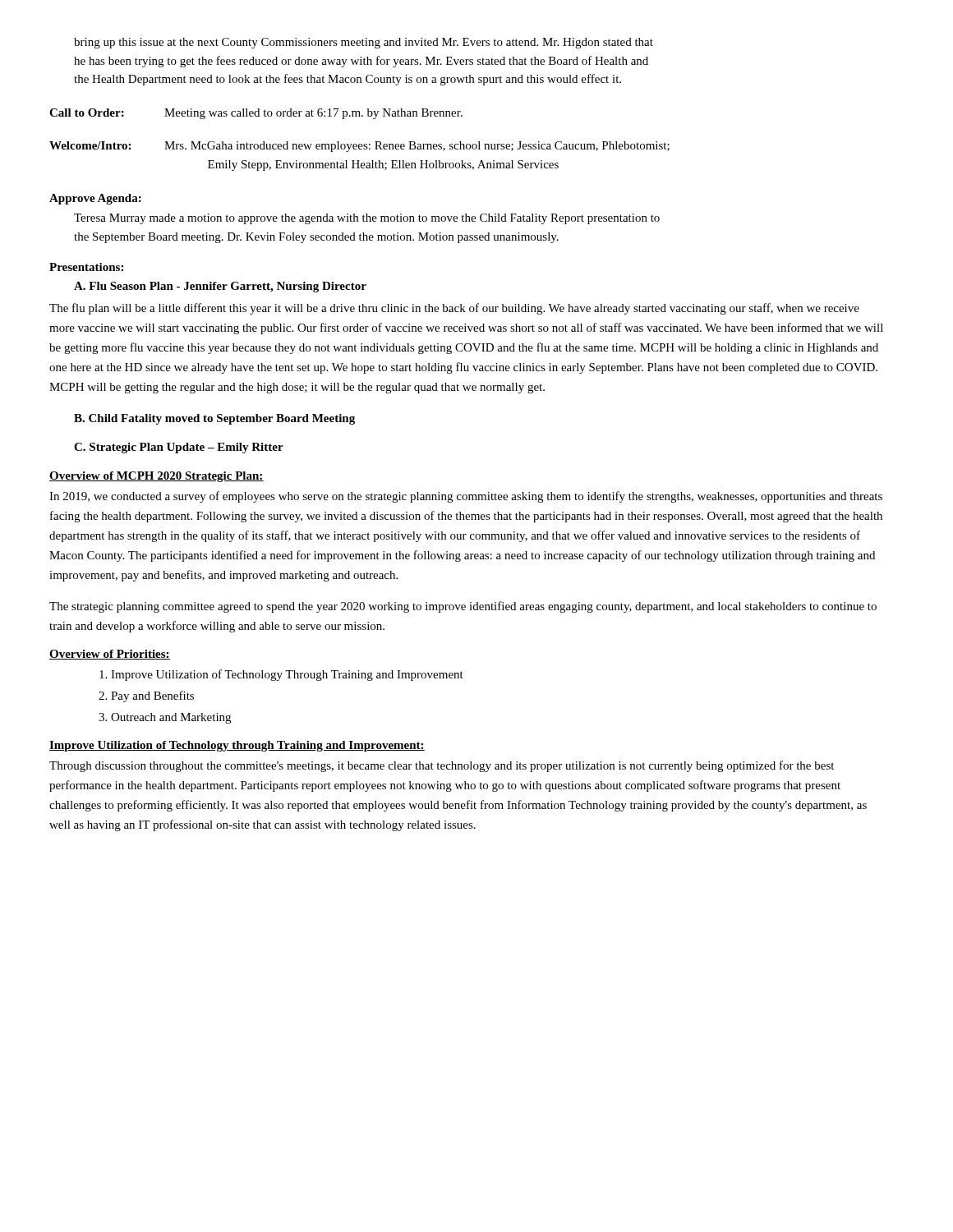Point to the text block starting "Through discussion throughout"

pyautogui.click(x=458, y=795)
